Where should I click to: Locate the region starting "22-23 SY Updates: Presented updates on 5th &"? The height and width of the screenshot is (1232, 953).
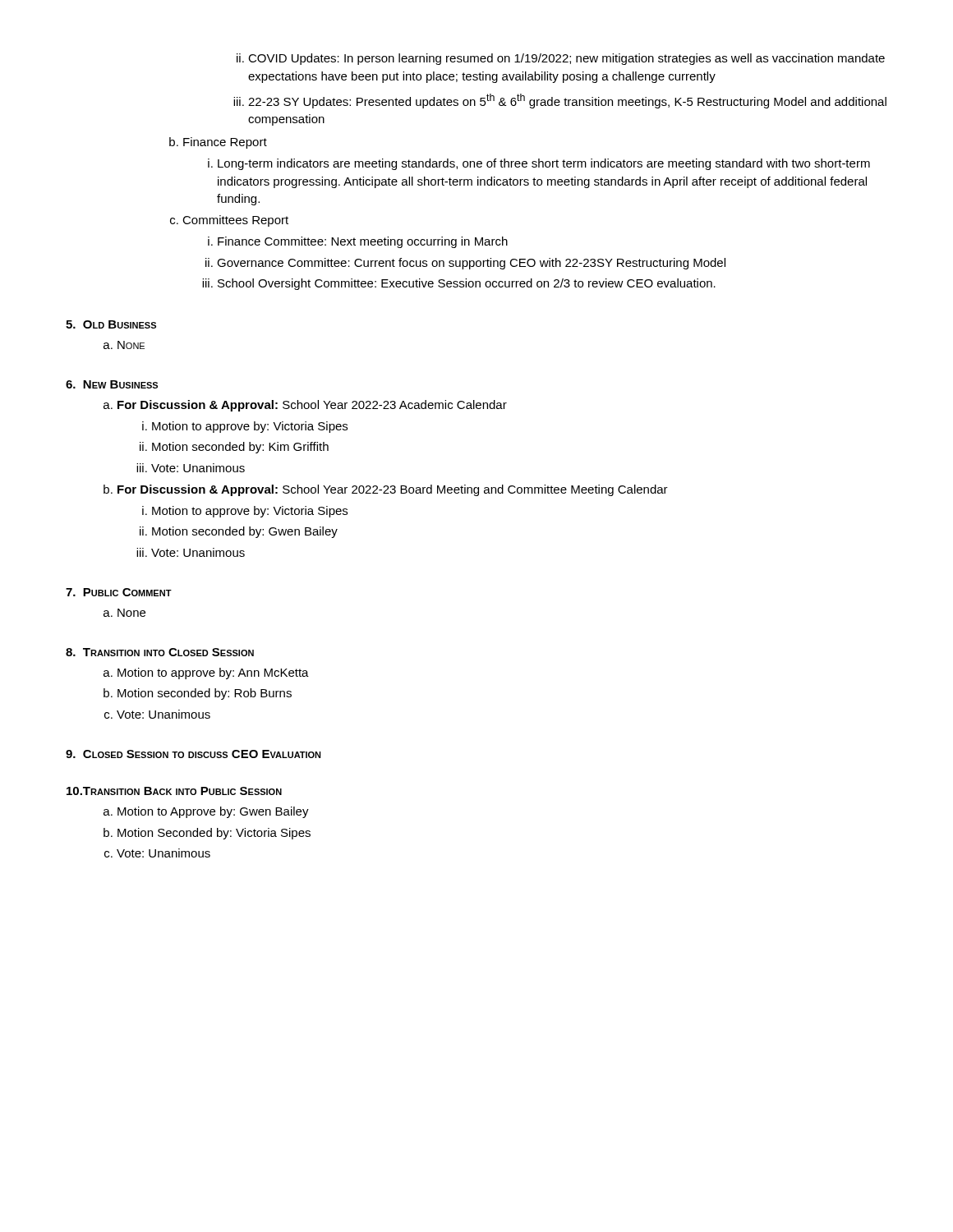(x=559, y=109)
